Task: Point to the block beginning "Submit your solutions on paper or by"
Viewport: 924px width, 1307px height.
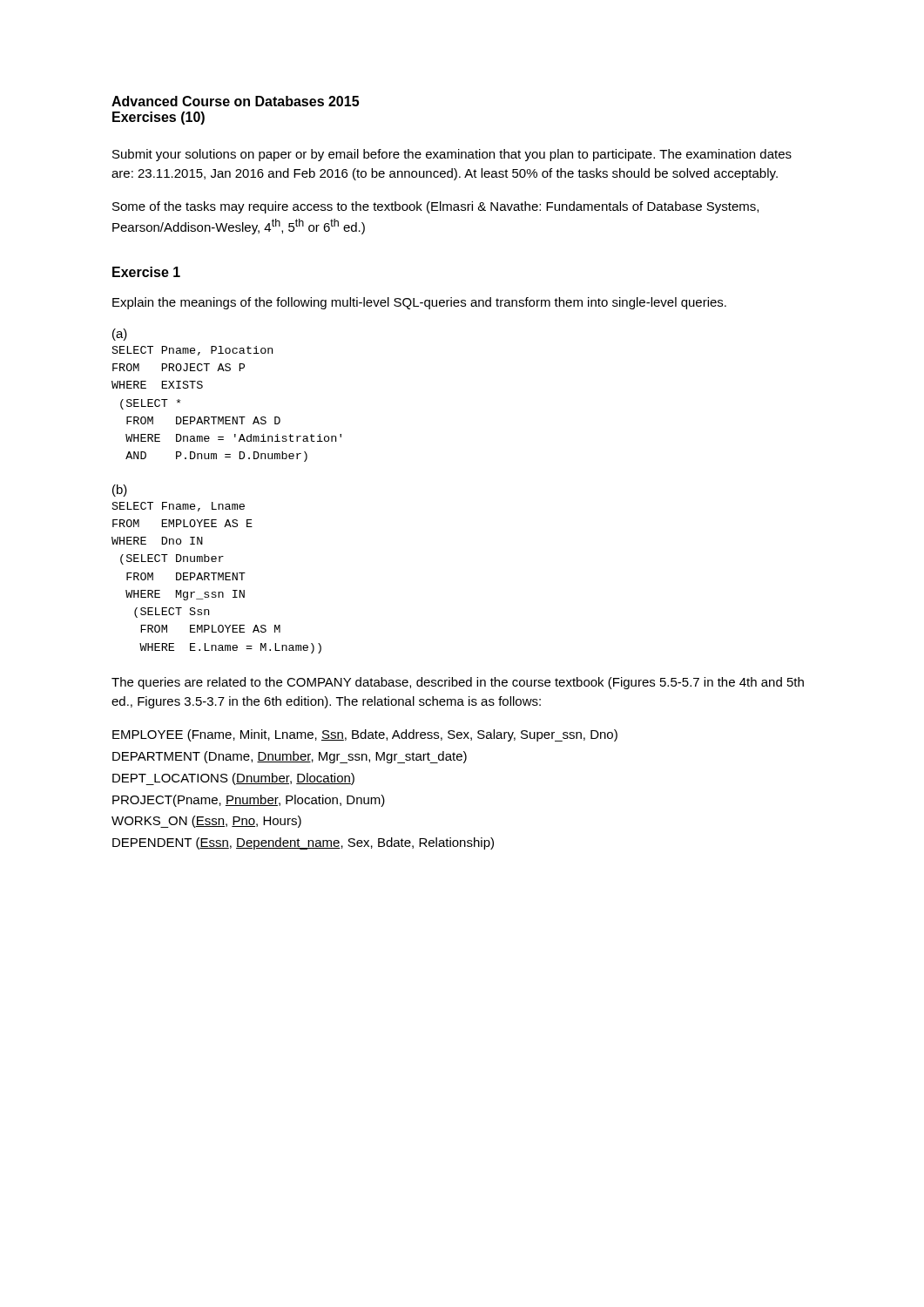Action: coord(452,163)
